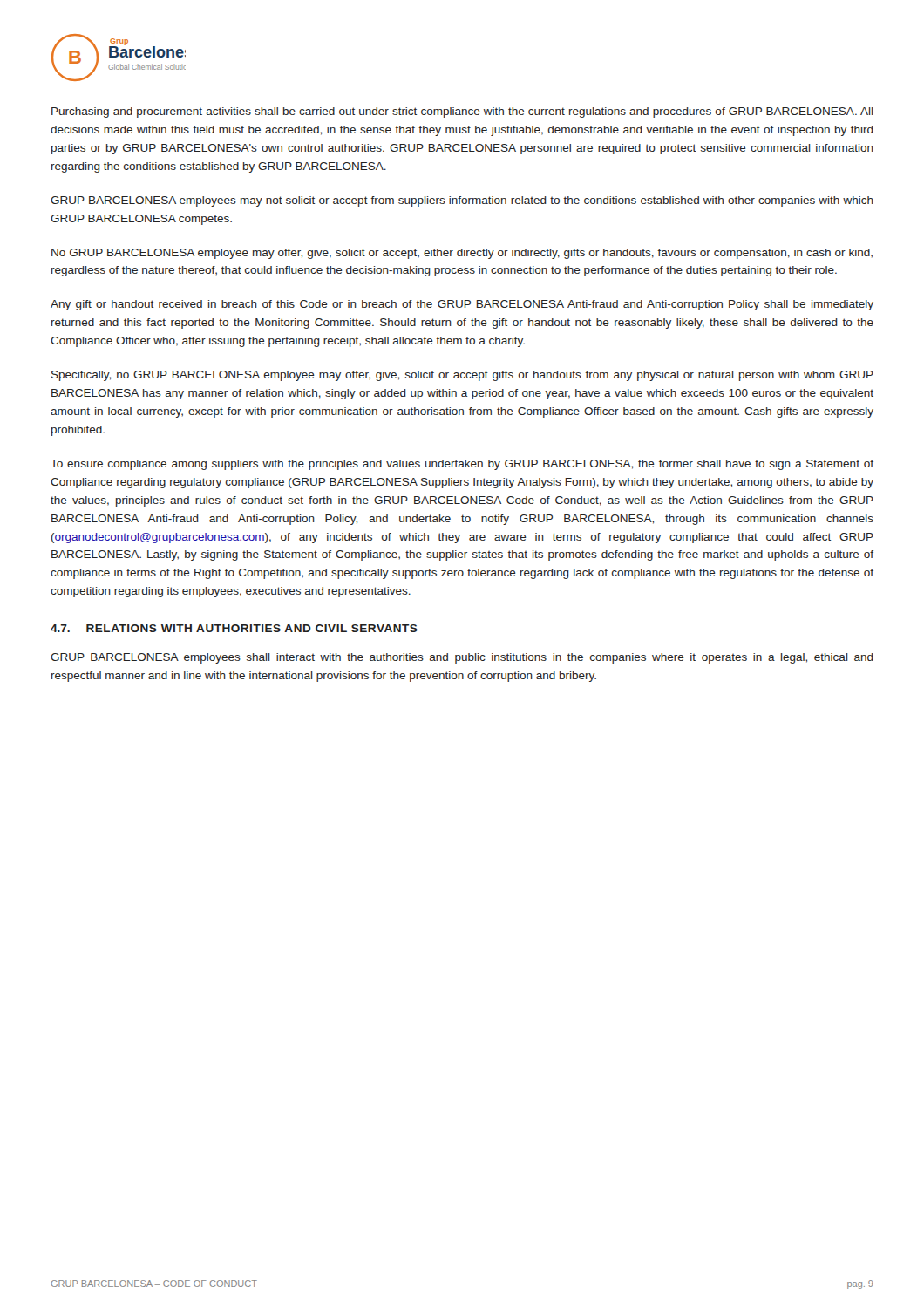The image size is (924, 1308).
Task: Point to the passage starting "Any gift or handout received in breach of"
Action: (462, 322)
